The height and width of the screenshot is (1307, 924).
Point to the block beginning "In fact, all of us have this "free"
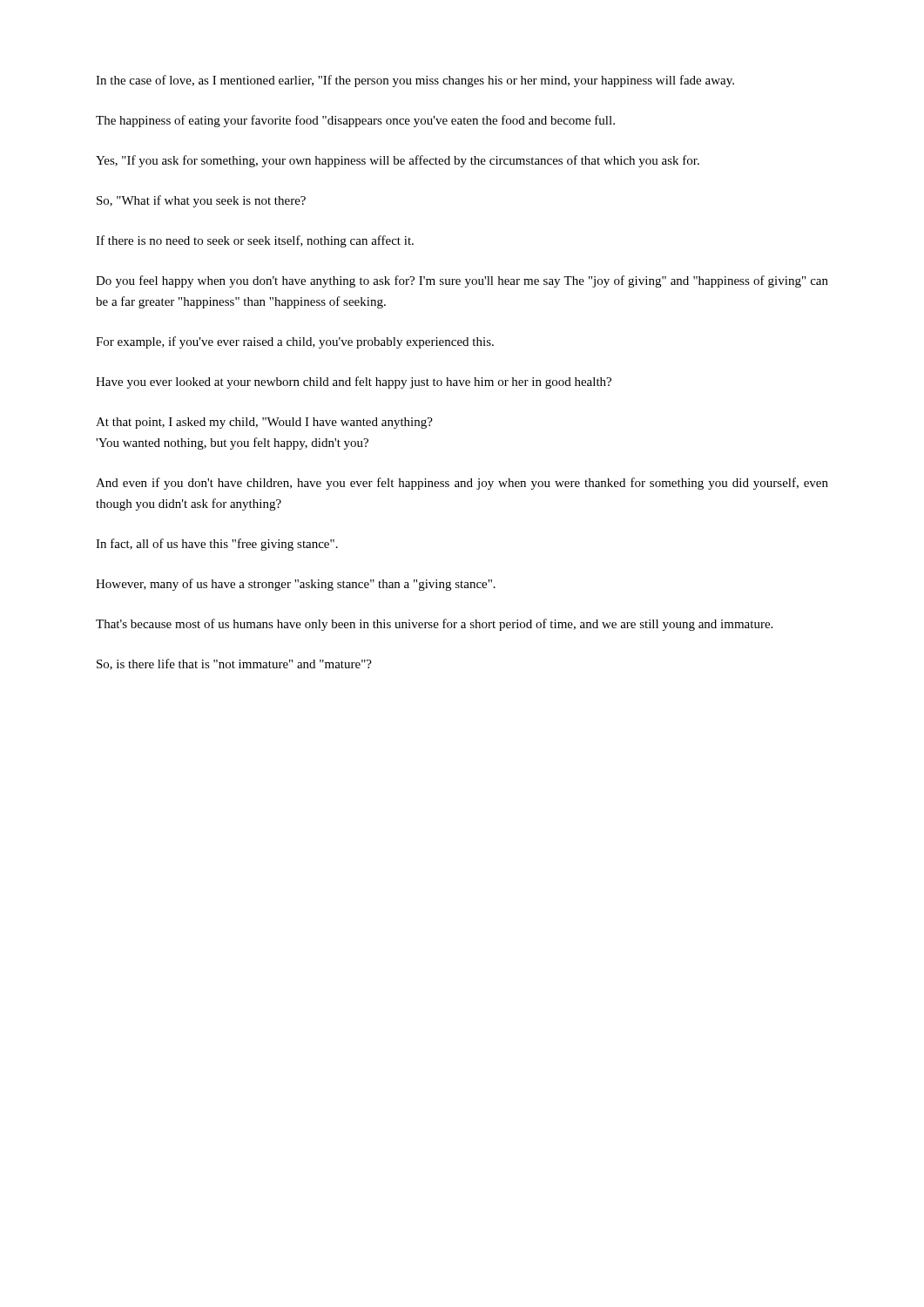point(217,544)
